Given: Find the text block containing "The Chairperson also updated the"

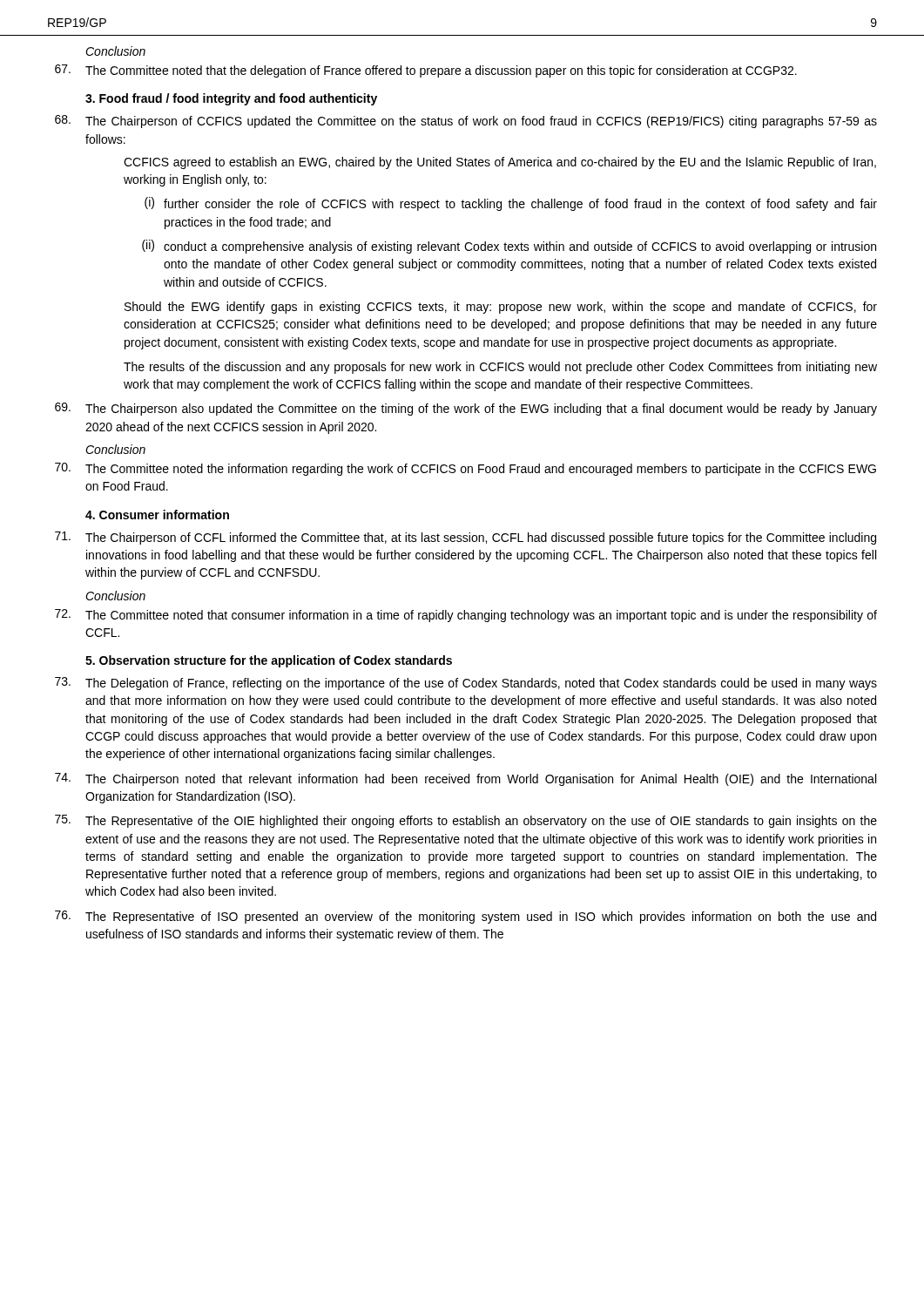Looking at the screenshot, I should click(x=462, y=418).
